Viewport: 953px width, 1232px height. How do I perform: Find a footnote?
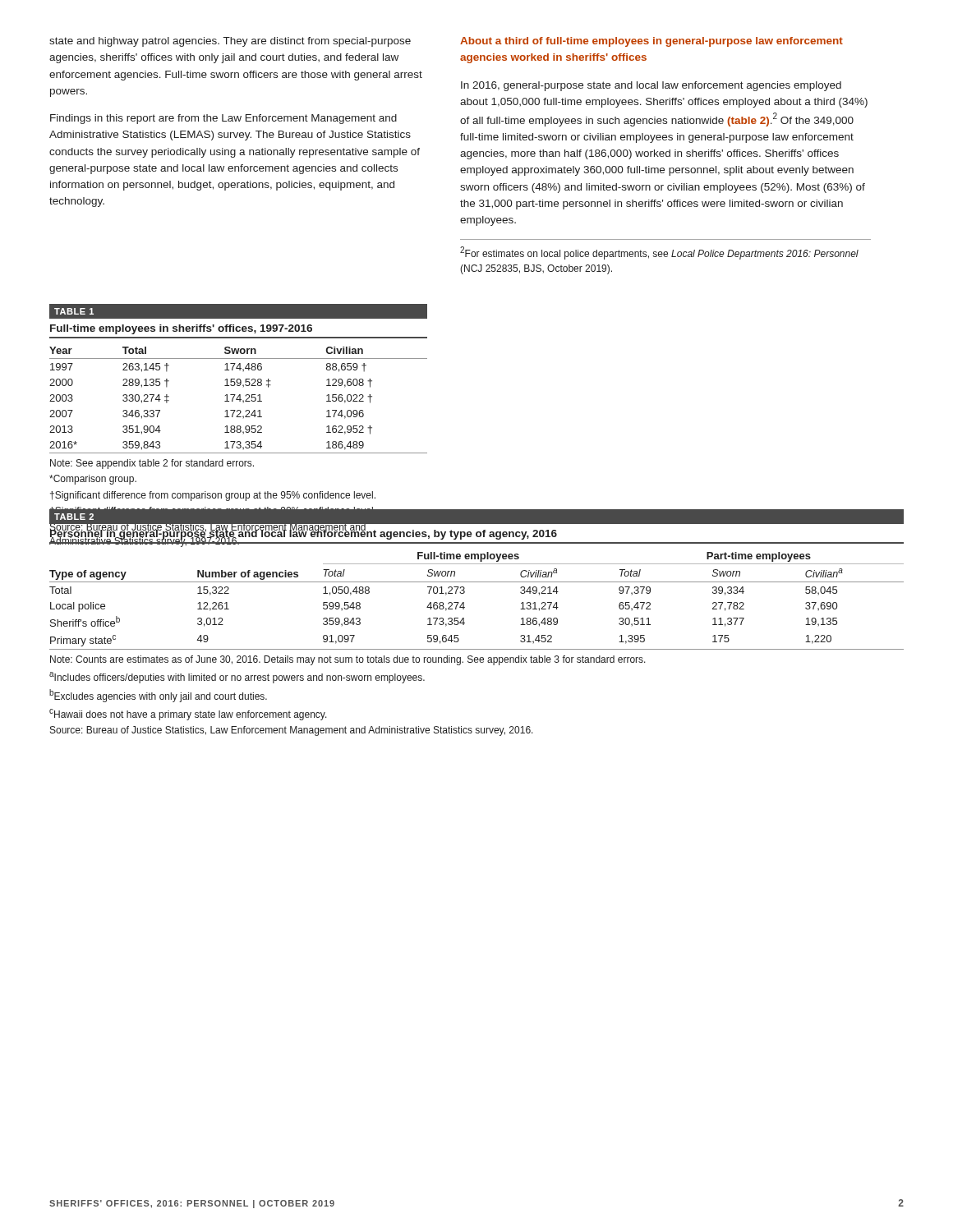pos(665,258)
